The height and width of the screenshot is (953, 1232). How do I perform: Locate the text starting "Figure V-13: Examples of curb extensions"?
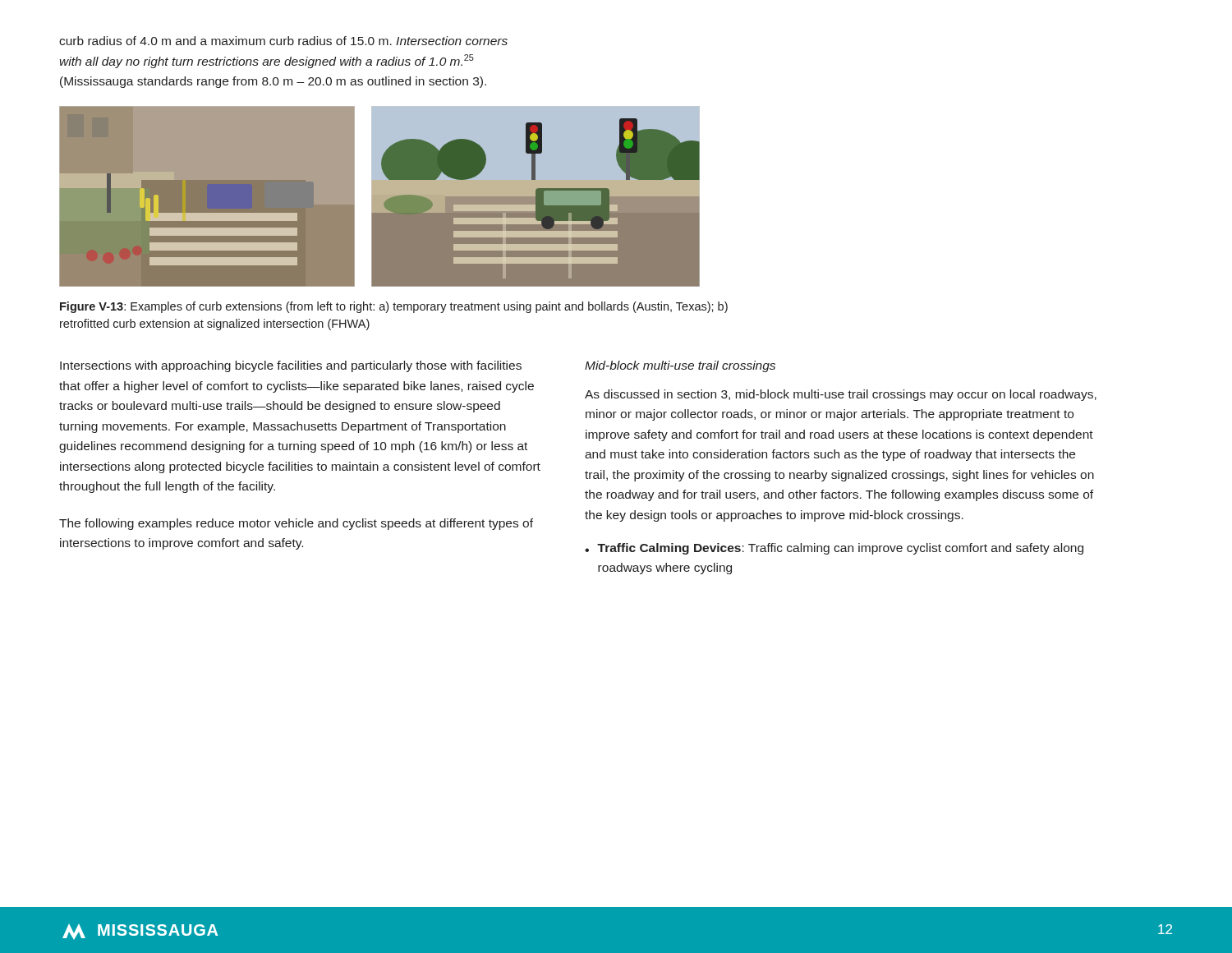coord(394,315)
